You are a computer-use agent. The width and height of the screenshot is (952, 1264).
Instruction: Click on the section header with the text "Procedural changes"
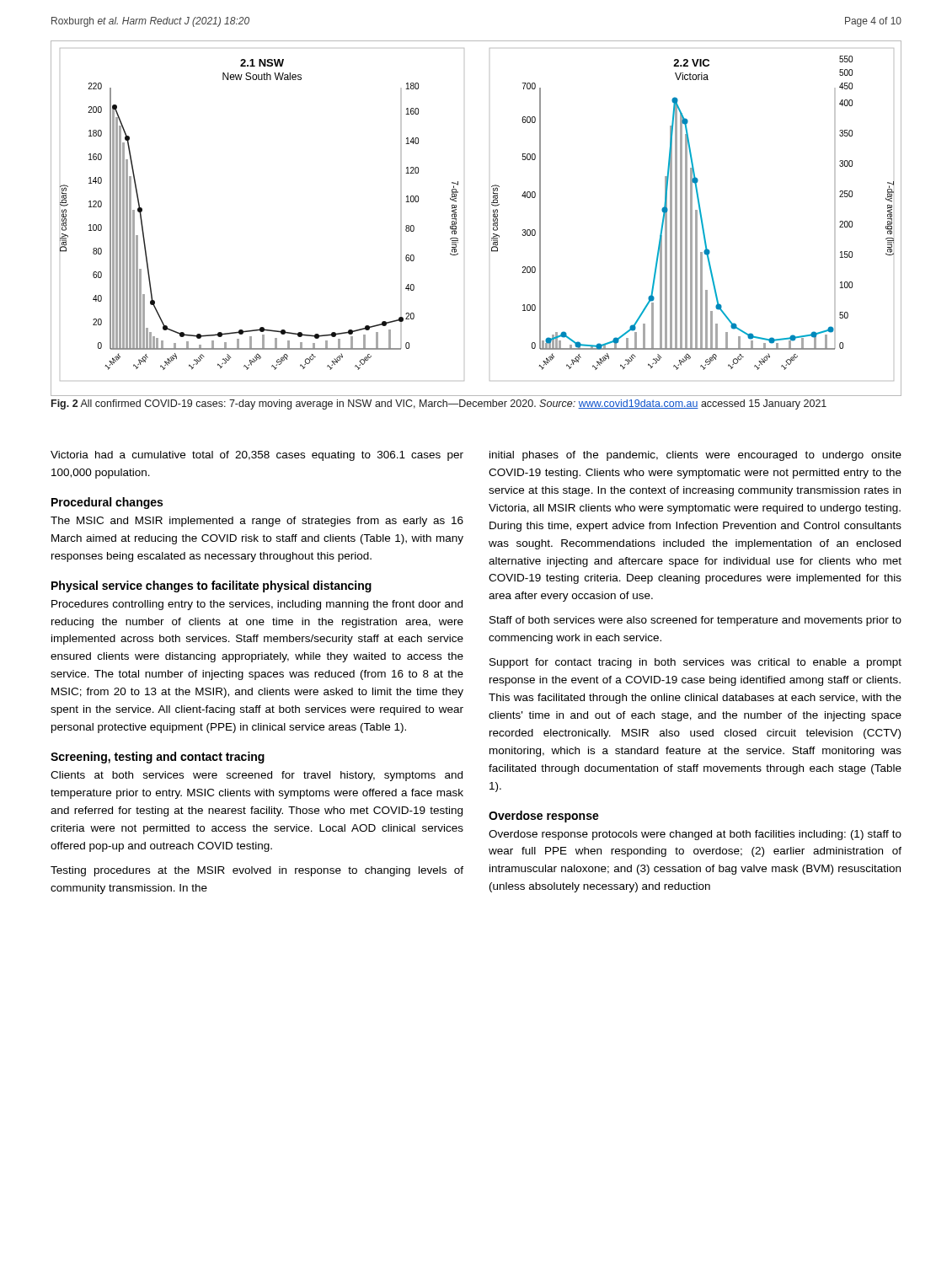click(107, 502)
